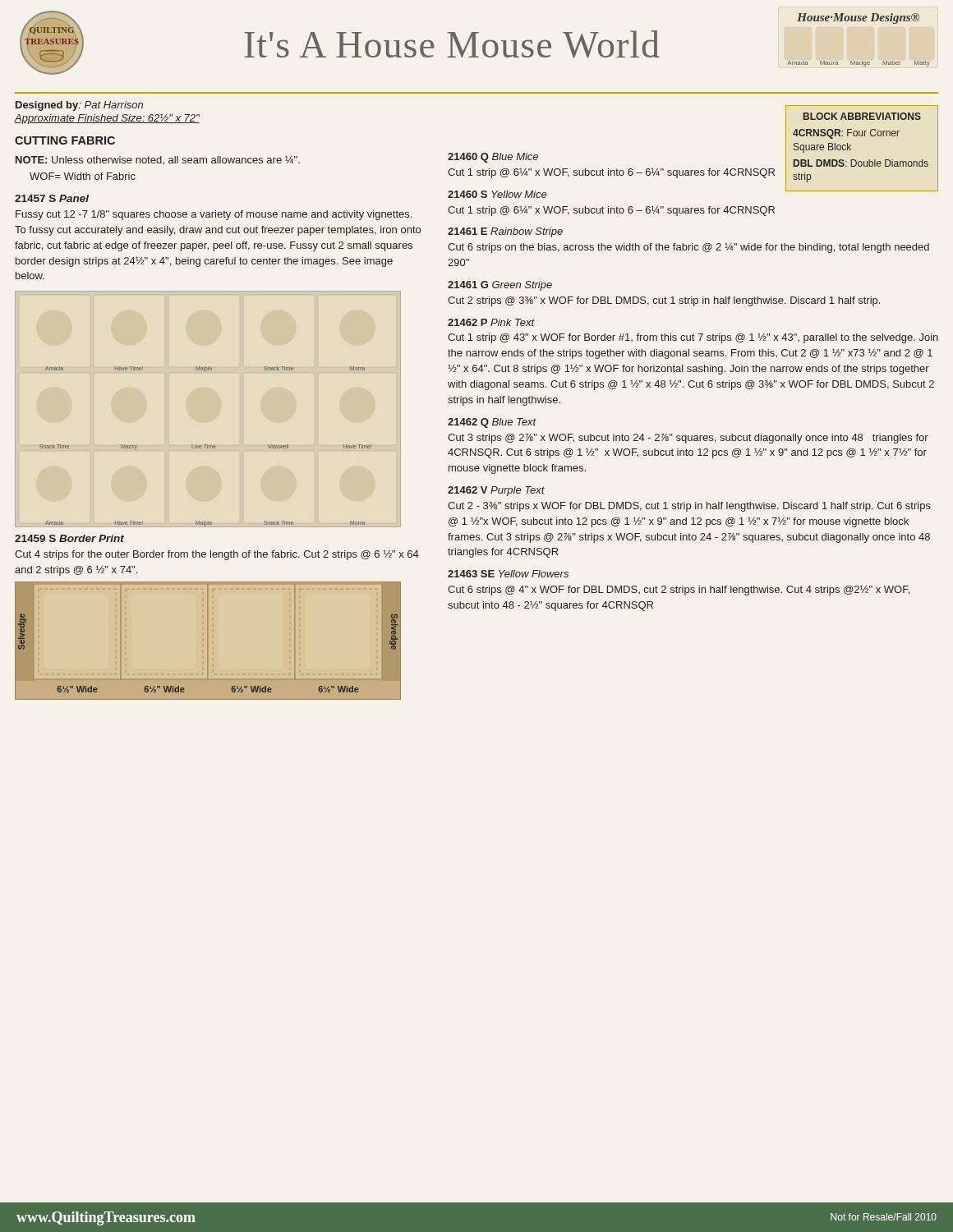Locate the text block that says "21460 Q Blue"
Viewport: 953px width, 1232px height.
click(x=612, y=164)
